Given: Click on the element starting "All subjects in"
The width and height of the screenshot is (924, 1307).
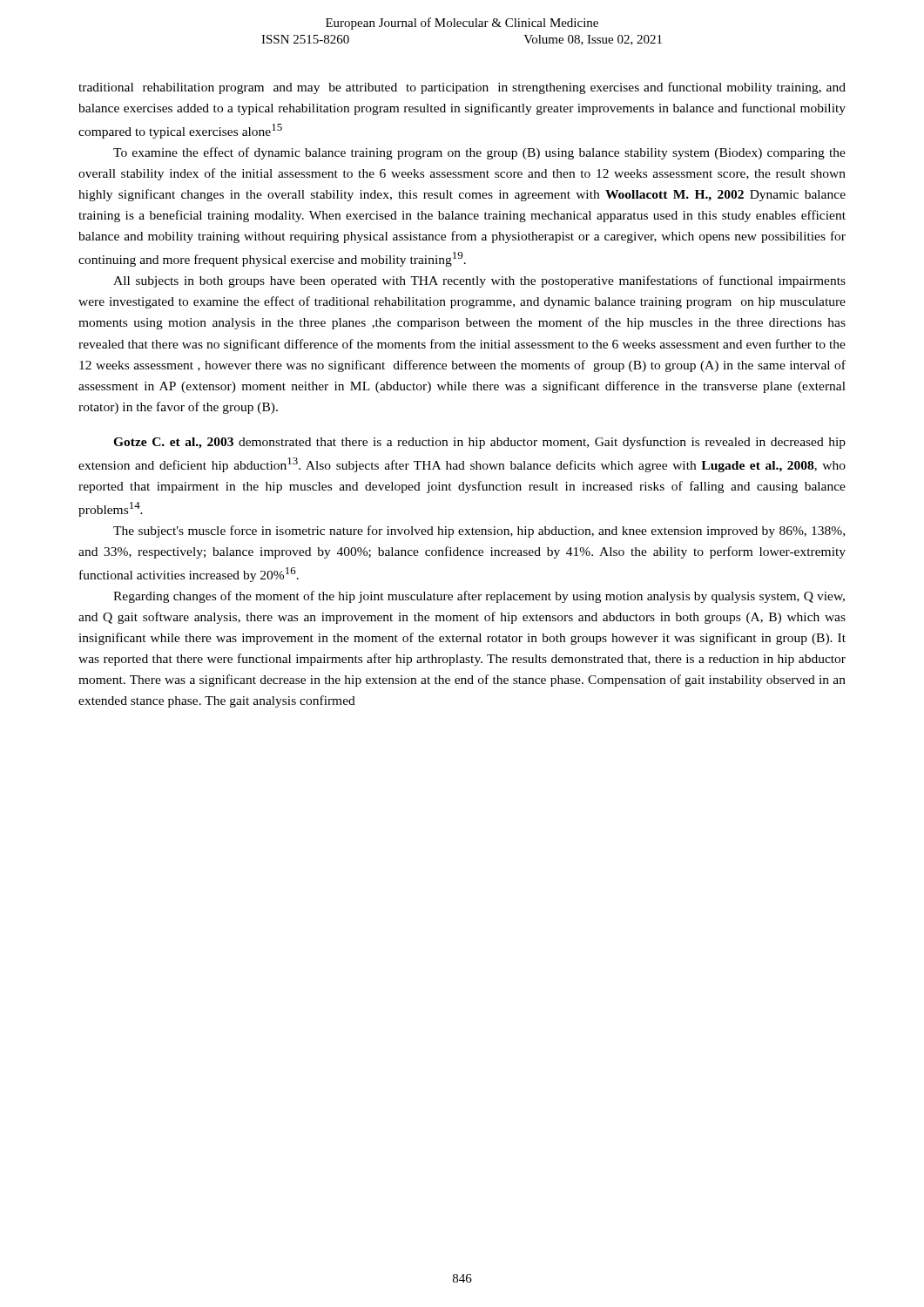Looking at the screenshot, I should click(x=462, y=344).
